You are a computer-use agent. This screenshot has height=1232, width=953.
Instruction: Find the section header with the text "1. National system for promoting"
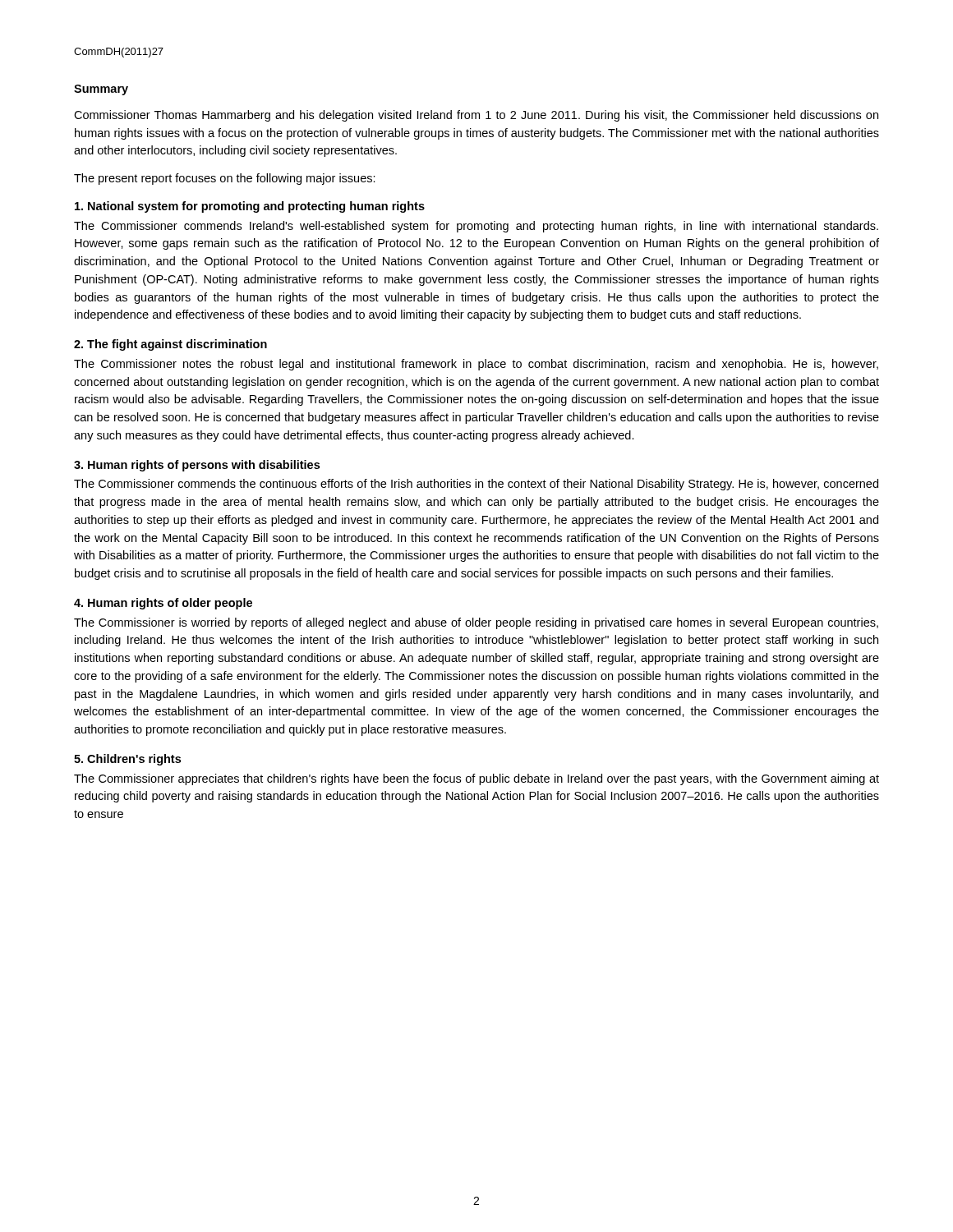click(x=250, y=207)
